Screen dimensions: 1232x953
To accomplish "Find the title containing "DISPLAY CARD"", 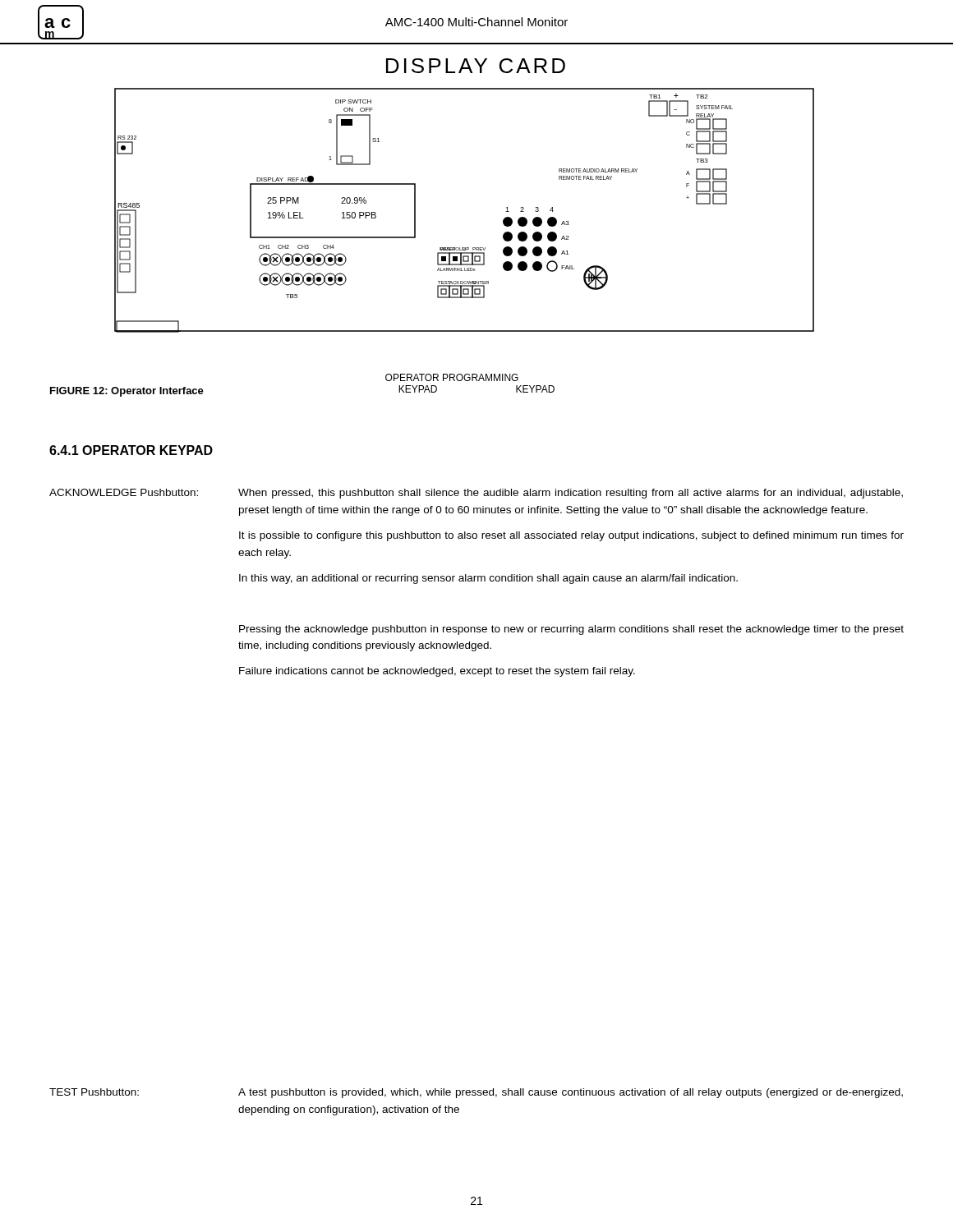I will pyautogui.click(x=476, y=66).
